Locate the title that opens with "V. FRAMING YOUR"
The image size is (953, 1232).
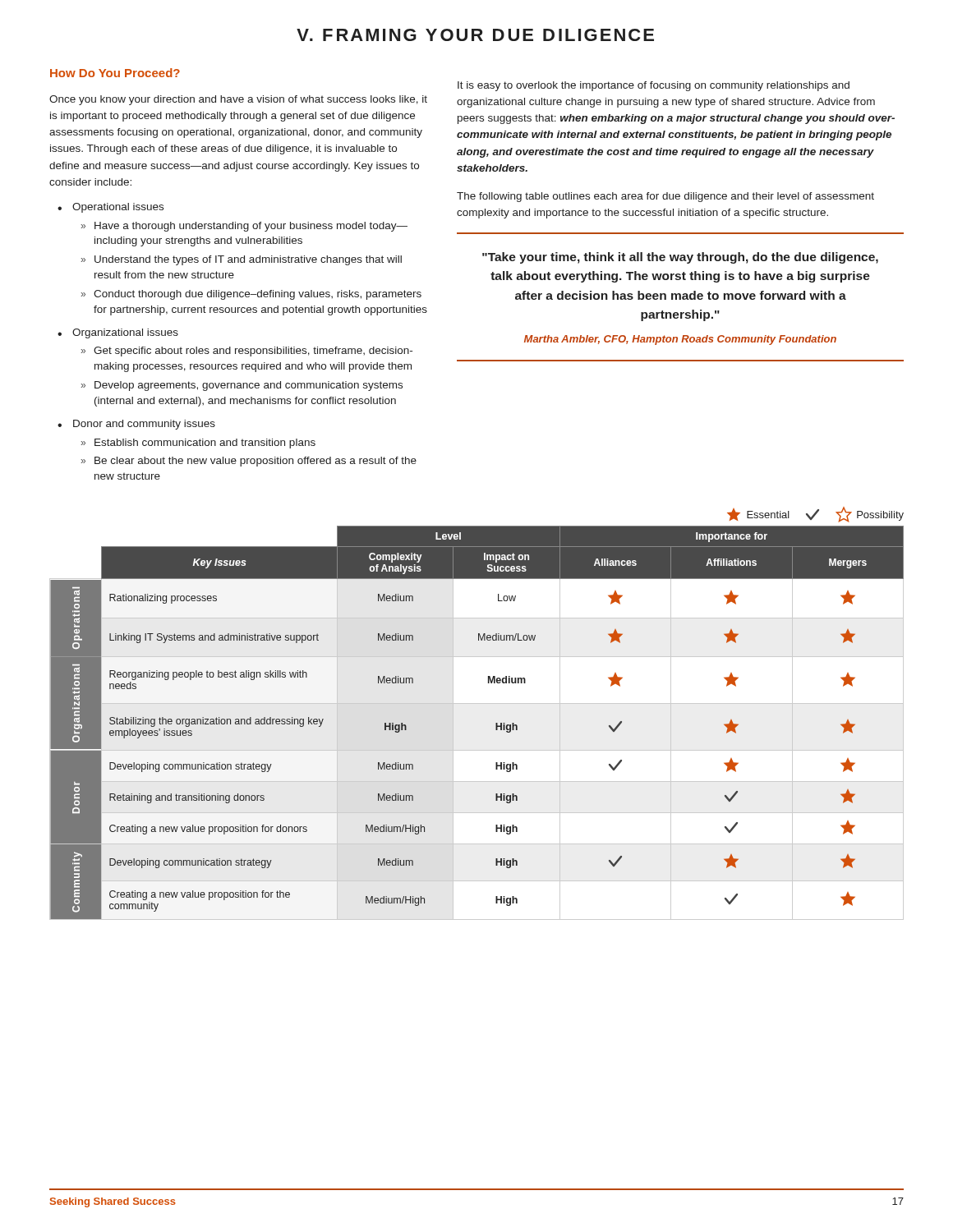click(476, 35)
